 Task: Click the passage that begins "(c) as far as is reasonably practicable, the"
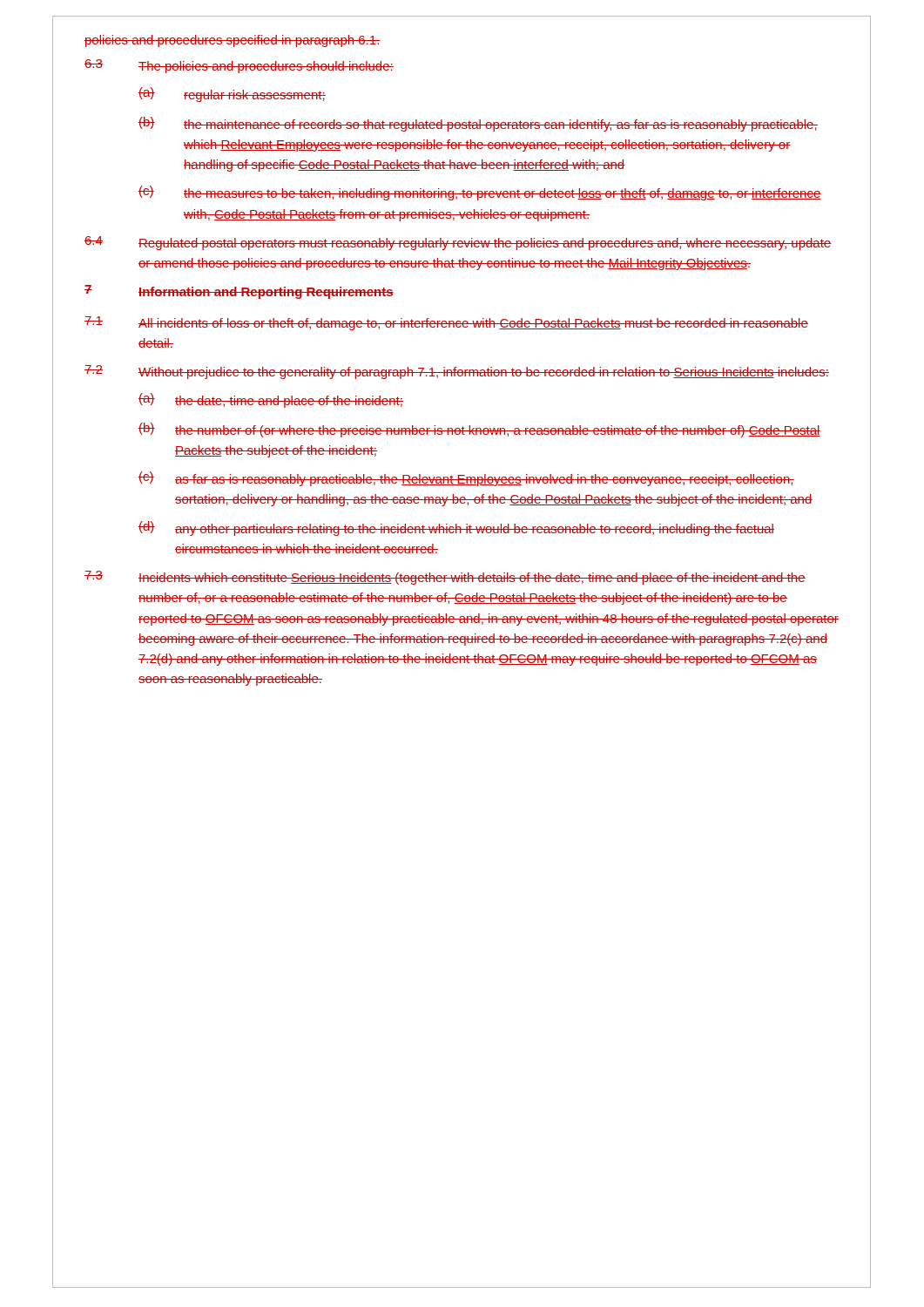tap(489, 489)
